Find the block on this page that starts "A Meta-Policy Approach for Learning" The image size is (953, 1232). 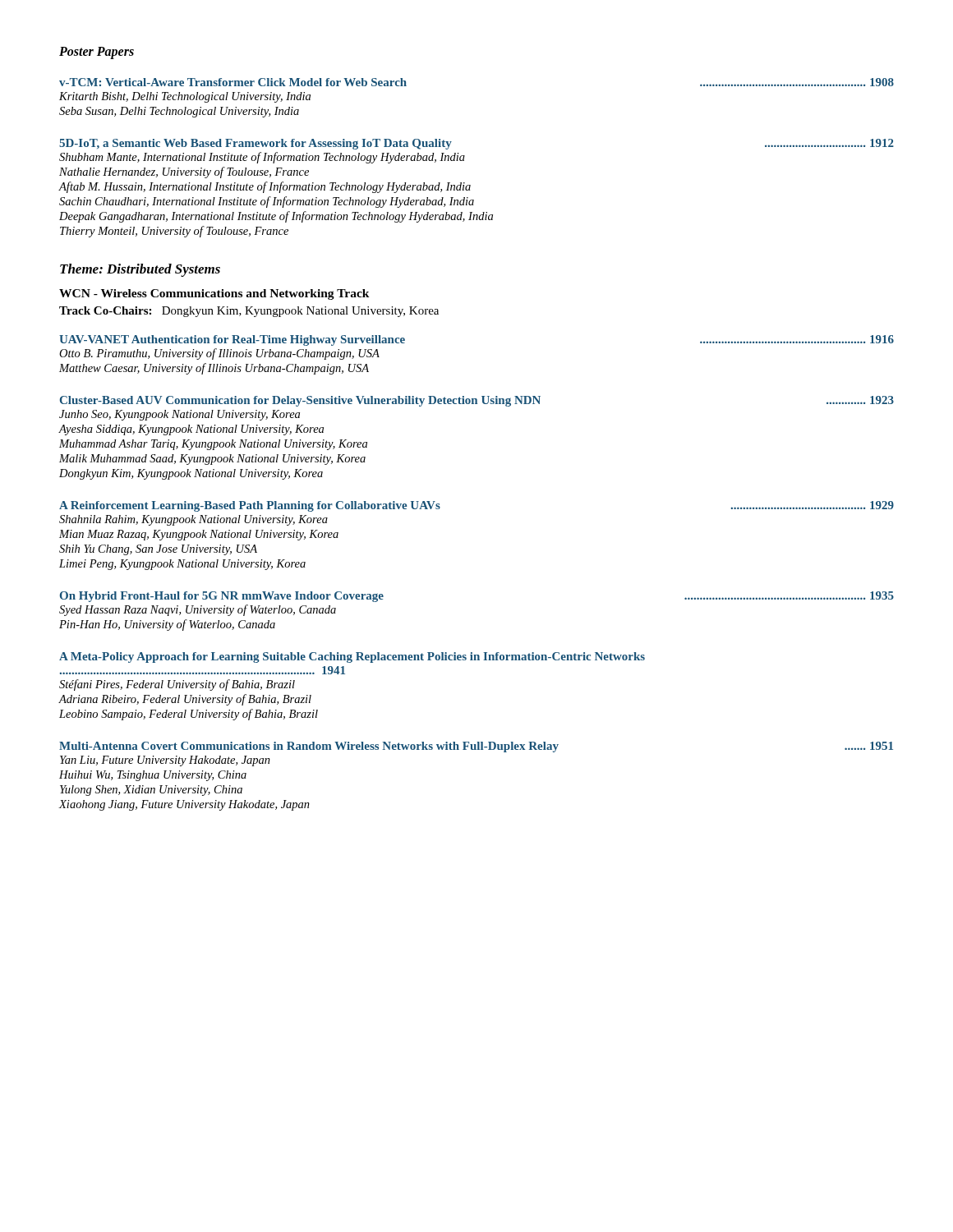tap(352, 657)
